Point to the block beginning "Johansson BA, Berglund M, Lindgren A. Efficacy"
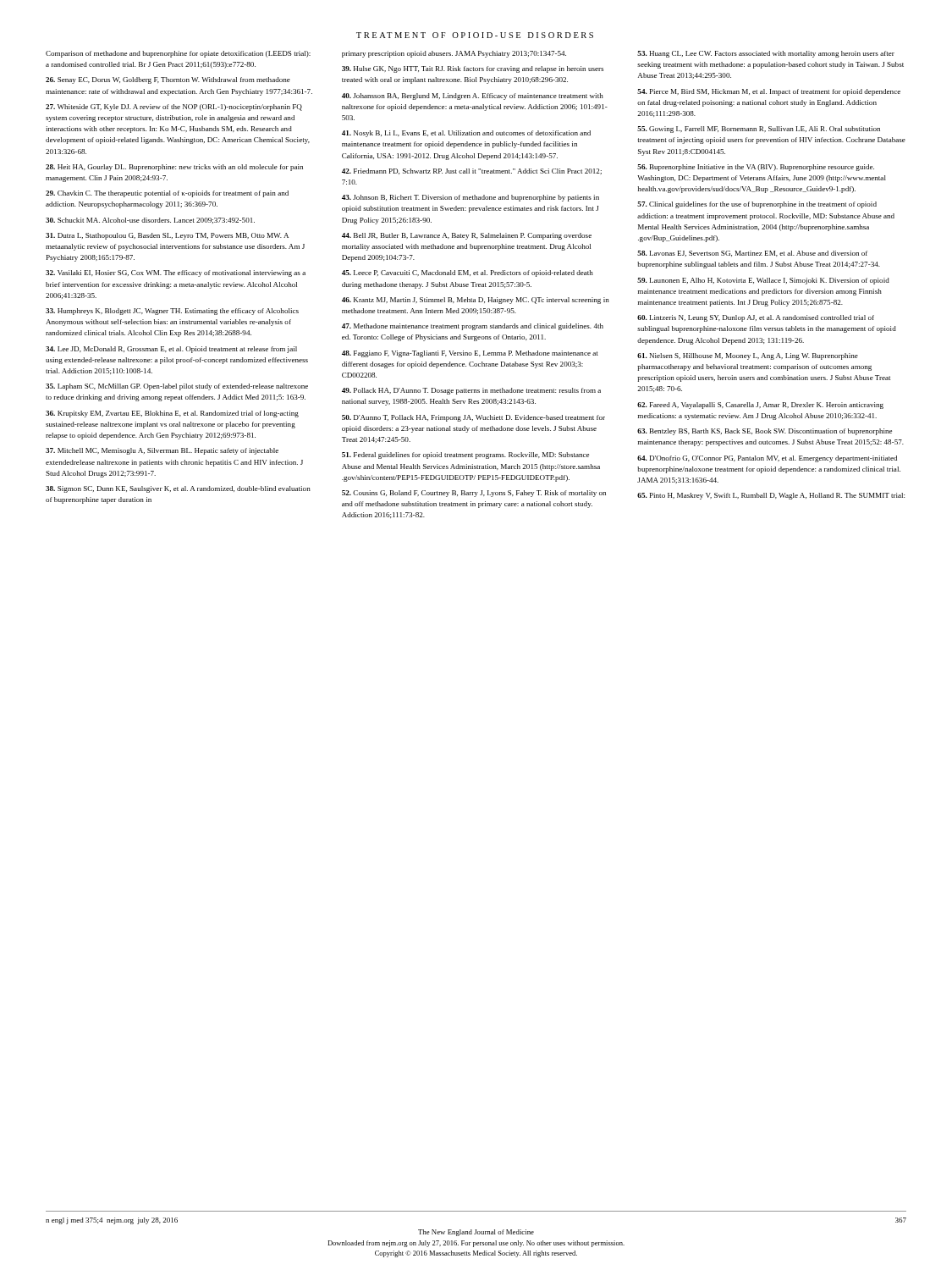The width and height of the screenshot is (952, 1270). click(474, 106)
